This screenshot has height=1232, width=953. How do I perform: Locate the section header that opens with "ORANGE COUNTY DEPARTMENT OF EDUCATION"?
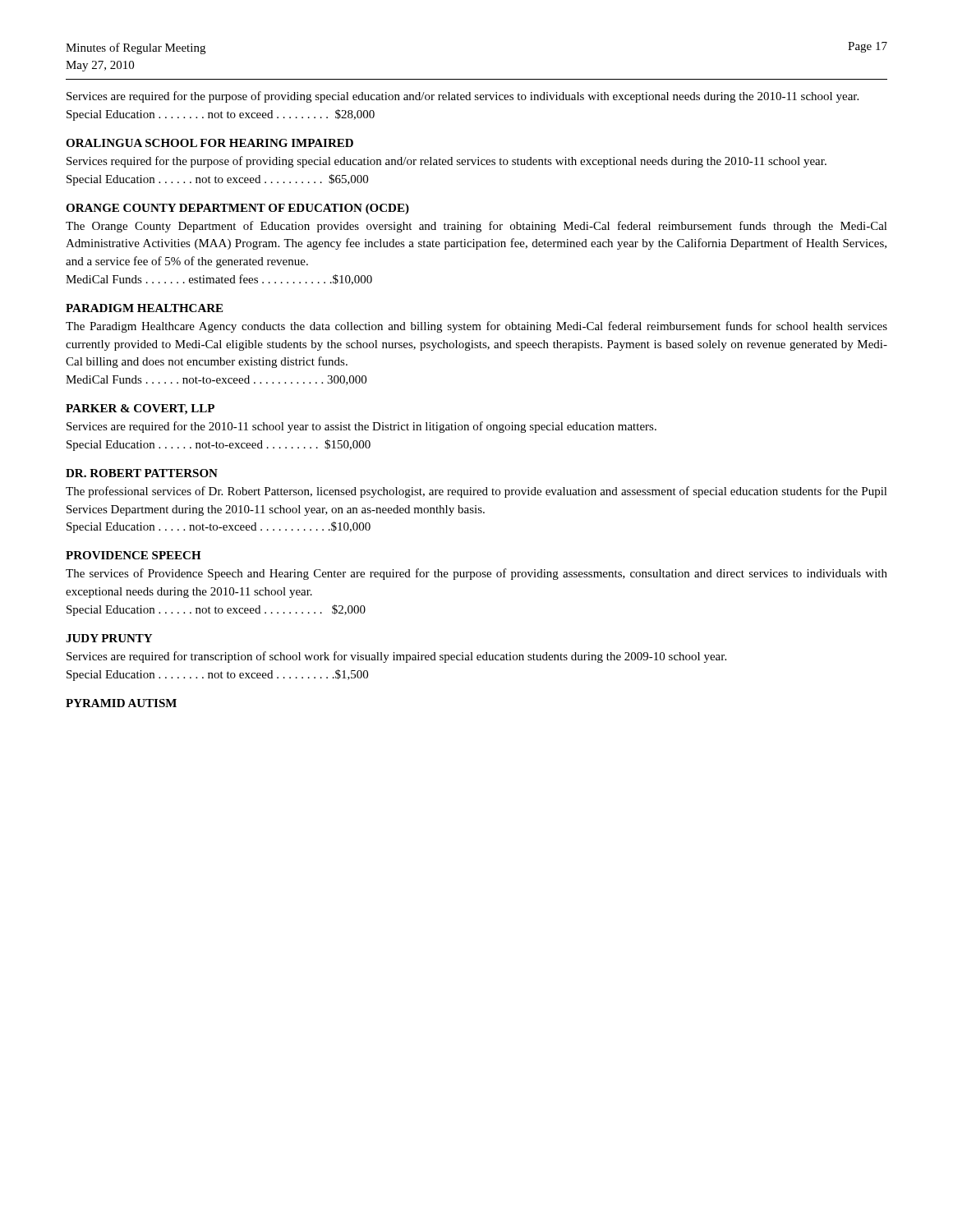[237, 207]
